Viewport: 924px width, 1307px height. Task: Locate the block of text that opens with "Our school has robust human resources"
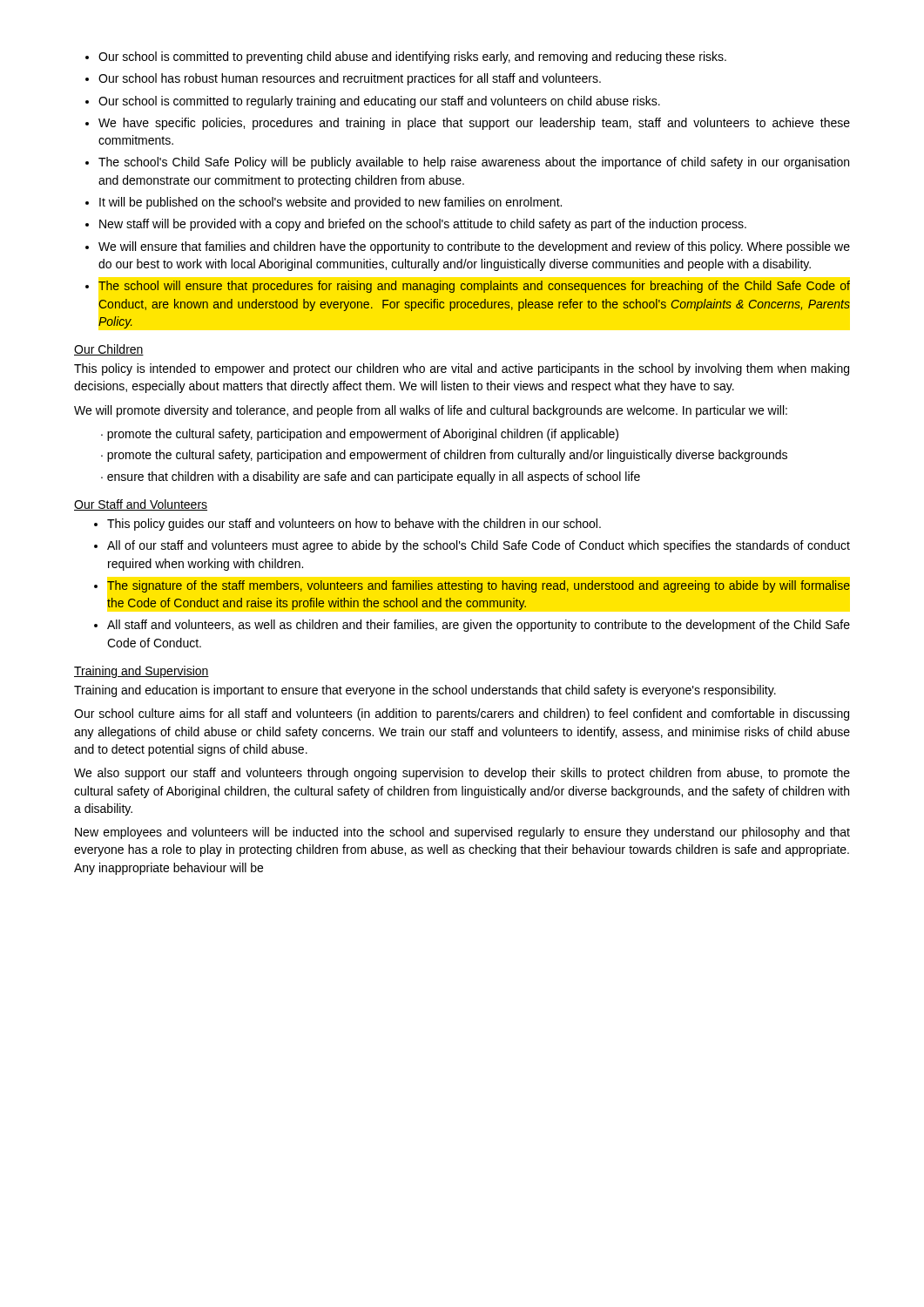pyautogui.click(x=474, y=79)
